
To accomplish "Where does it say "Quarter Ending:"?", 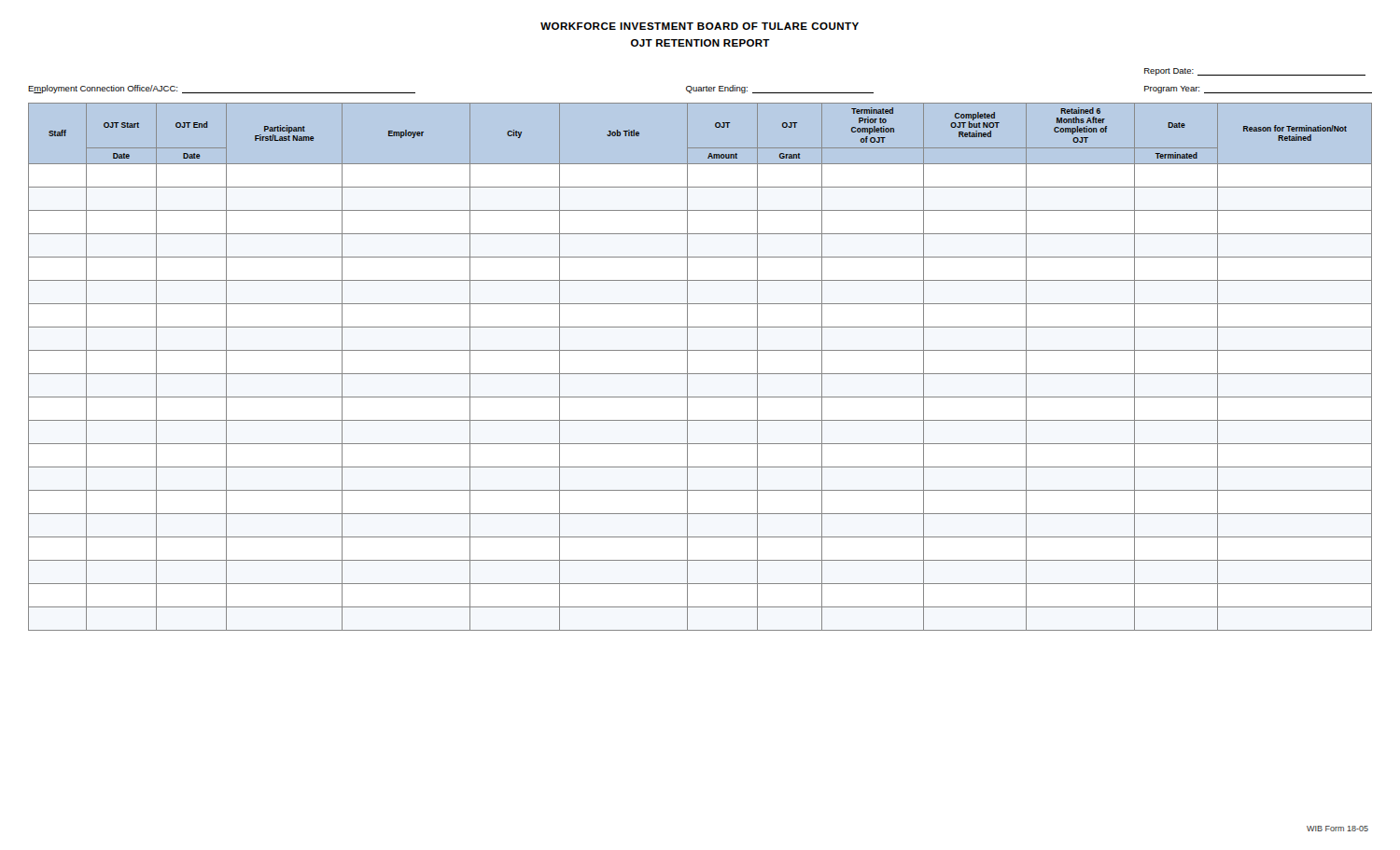I will (x=779, y=86).
